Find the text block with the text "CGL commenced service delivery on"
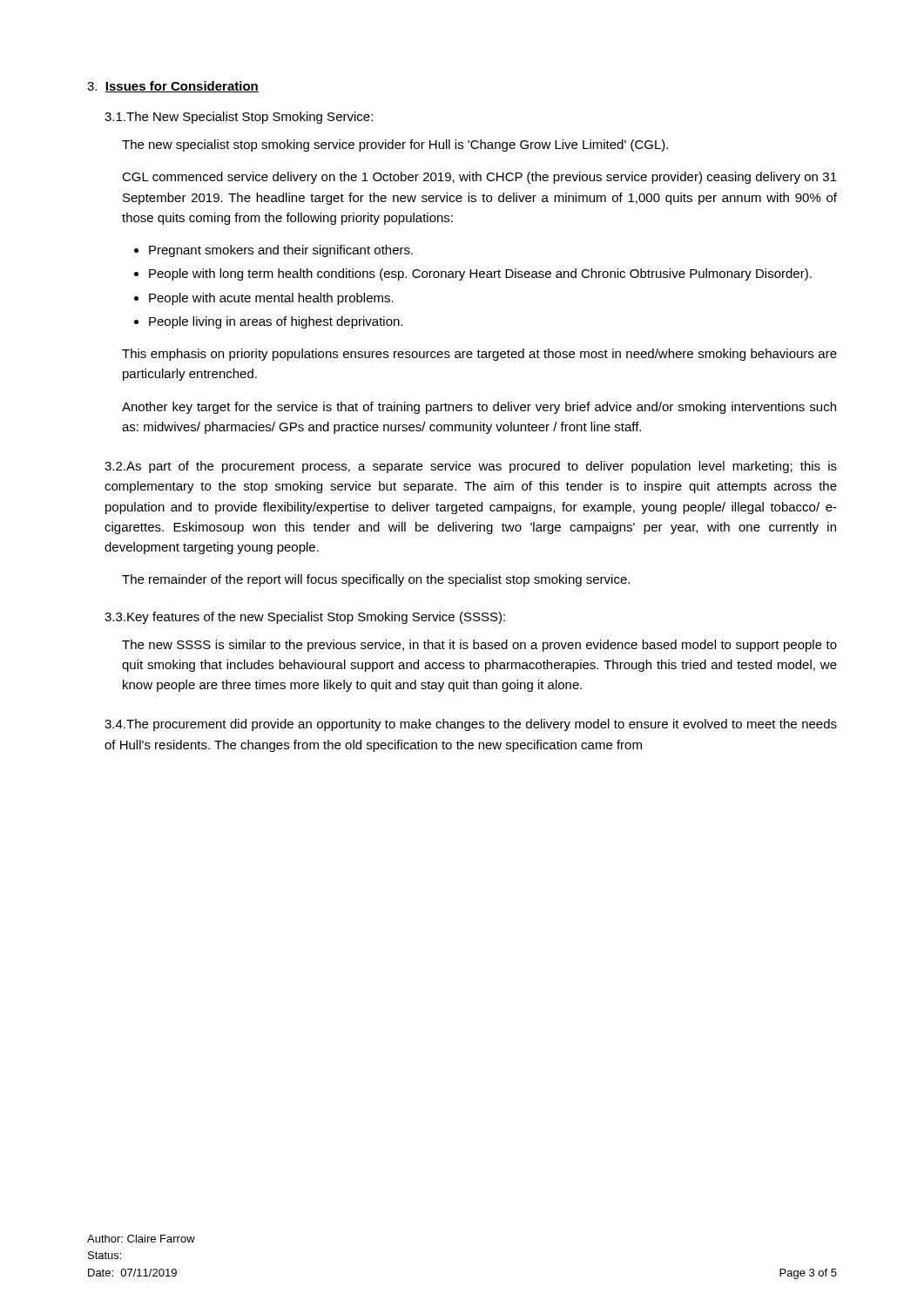The image size is (924, 1307). tap(479, 197)
